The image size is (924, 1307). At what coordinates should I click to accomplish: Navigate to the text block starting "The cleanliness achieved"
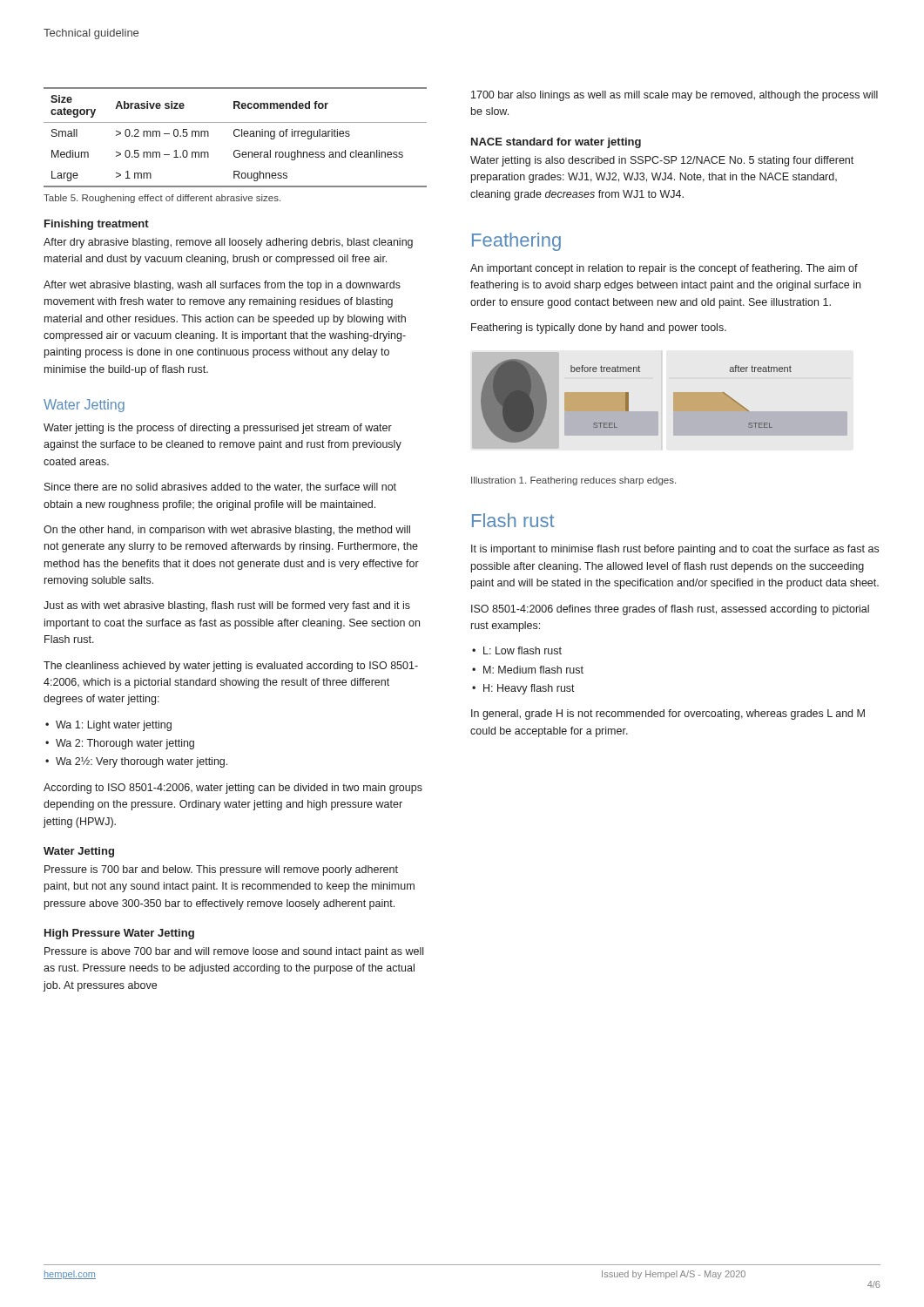click(231, 682)
